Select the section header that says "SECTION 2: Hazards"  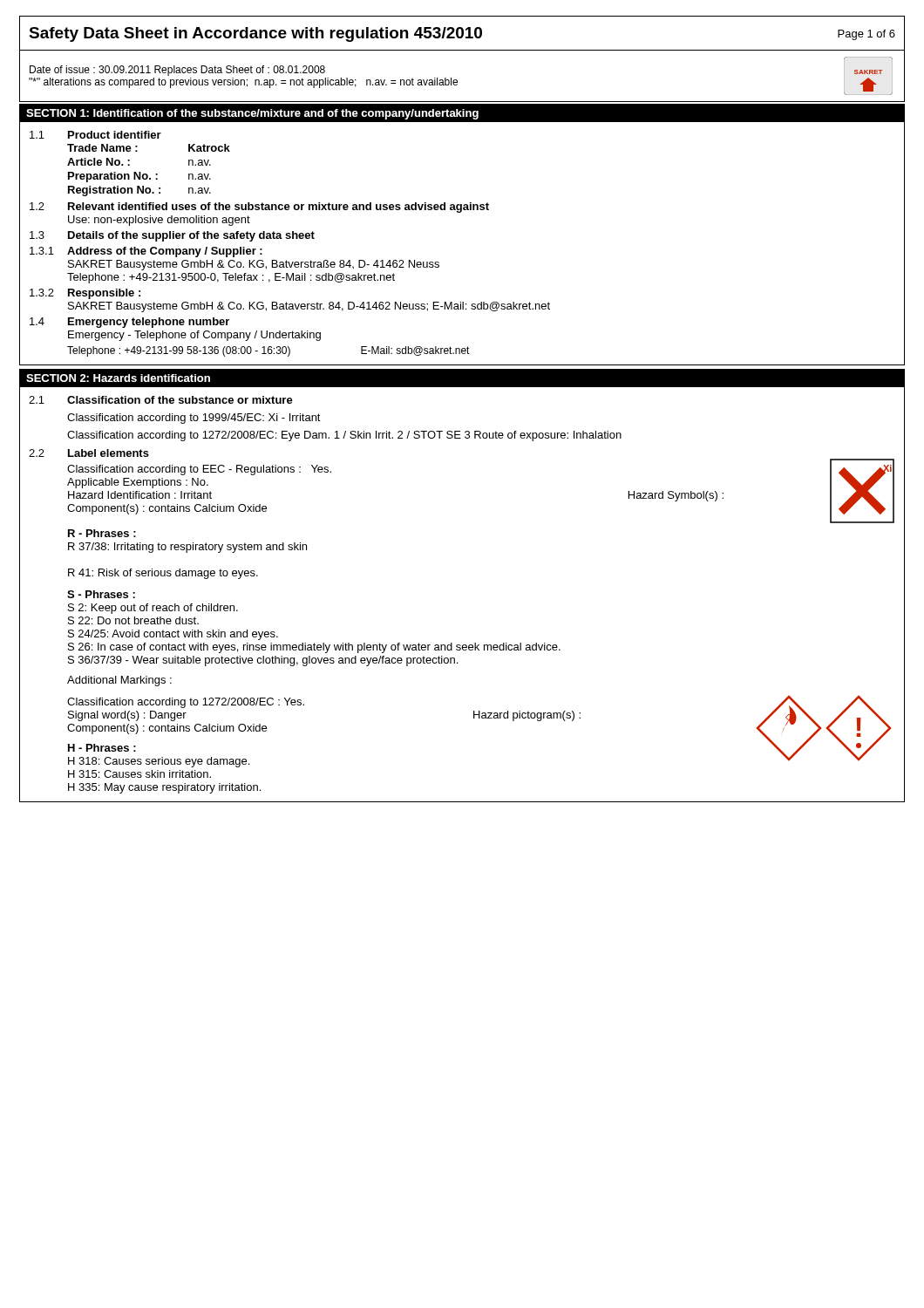[x=118, y=378]
